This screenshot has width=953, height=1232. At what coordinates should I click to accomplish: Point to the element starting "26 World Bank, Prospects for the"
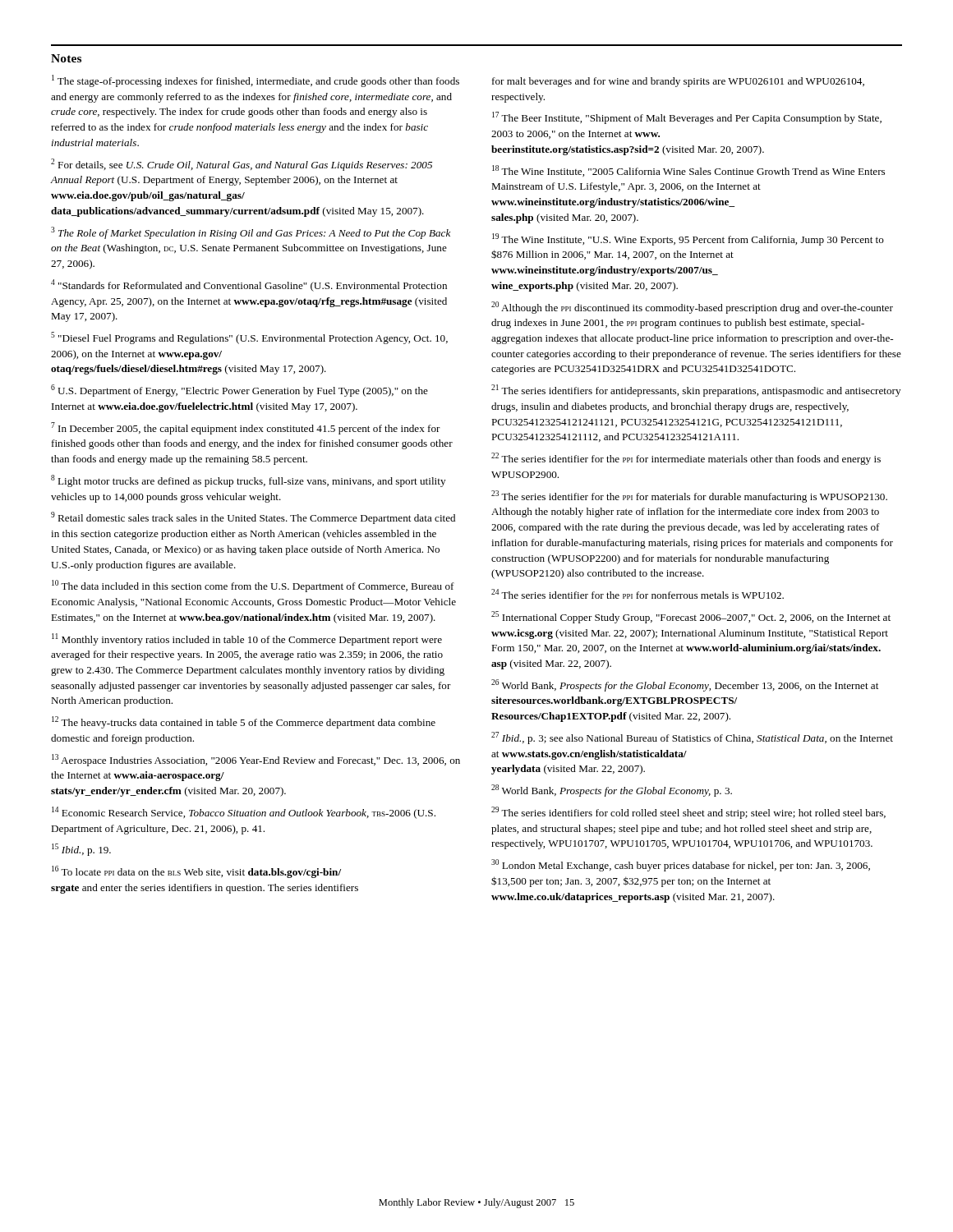(685, 700)
